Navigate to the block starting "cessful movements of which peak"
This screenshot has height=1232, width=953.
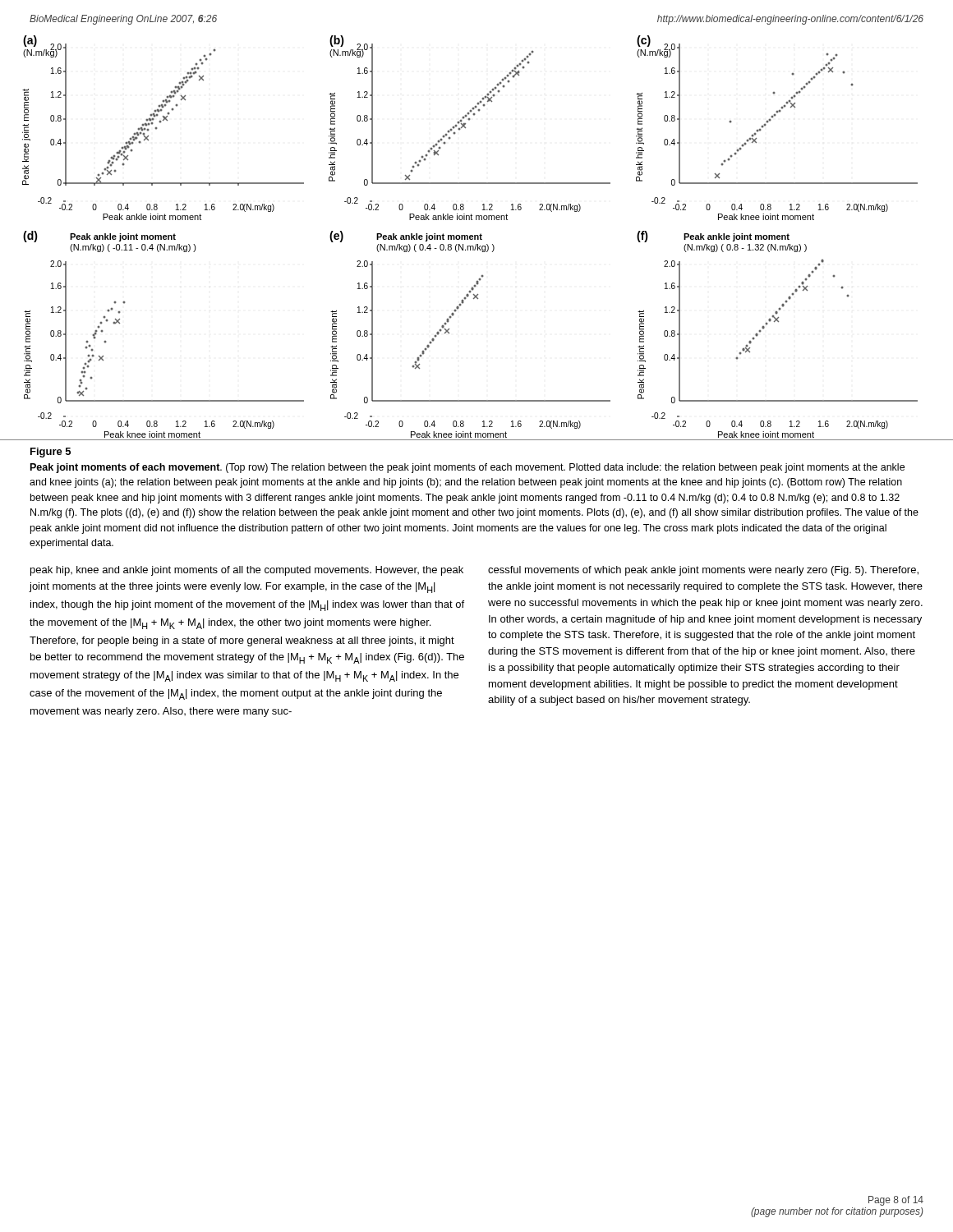706,635
